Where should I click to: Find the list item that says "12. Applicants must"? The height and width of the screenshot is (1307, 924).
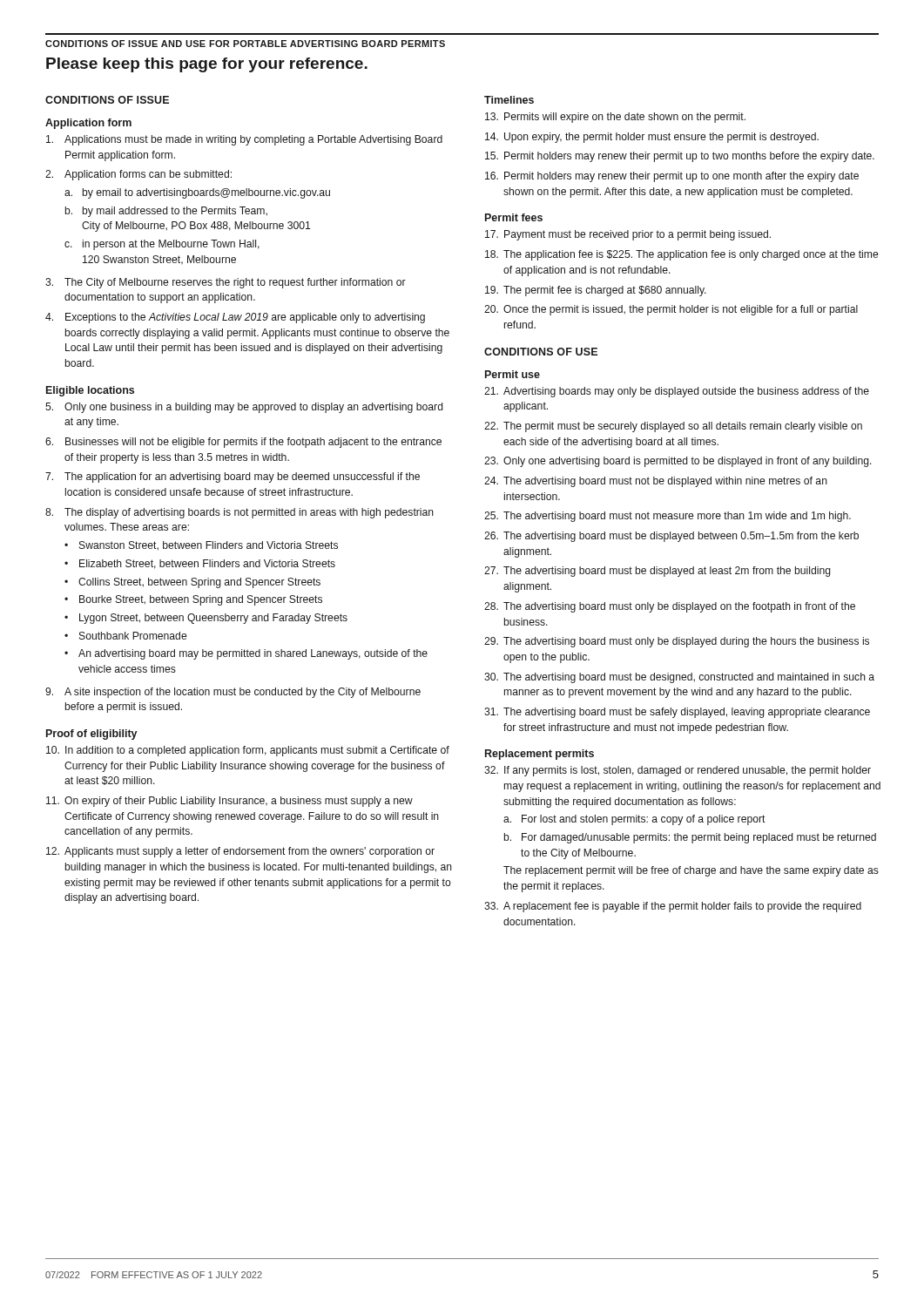click(x=249, y=875)
